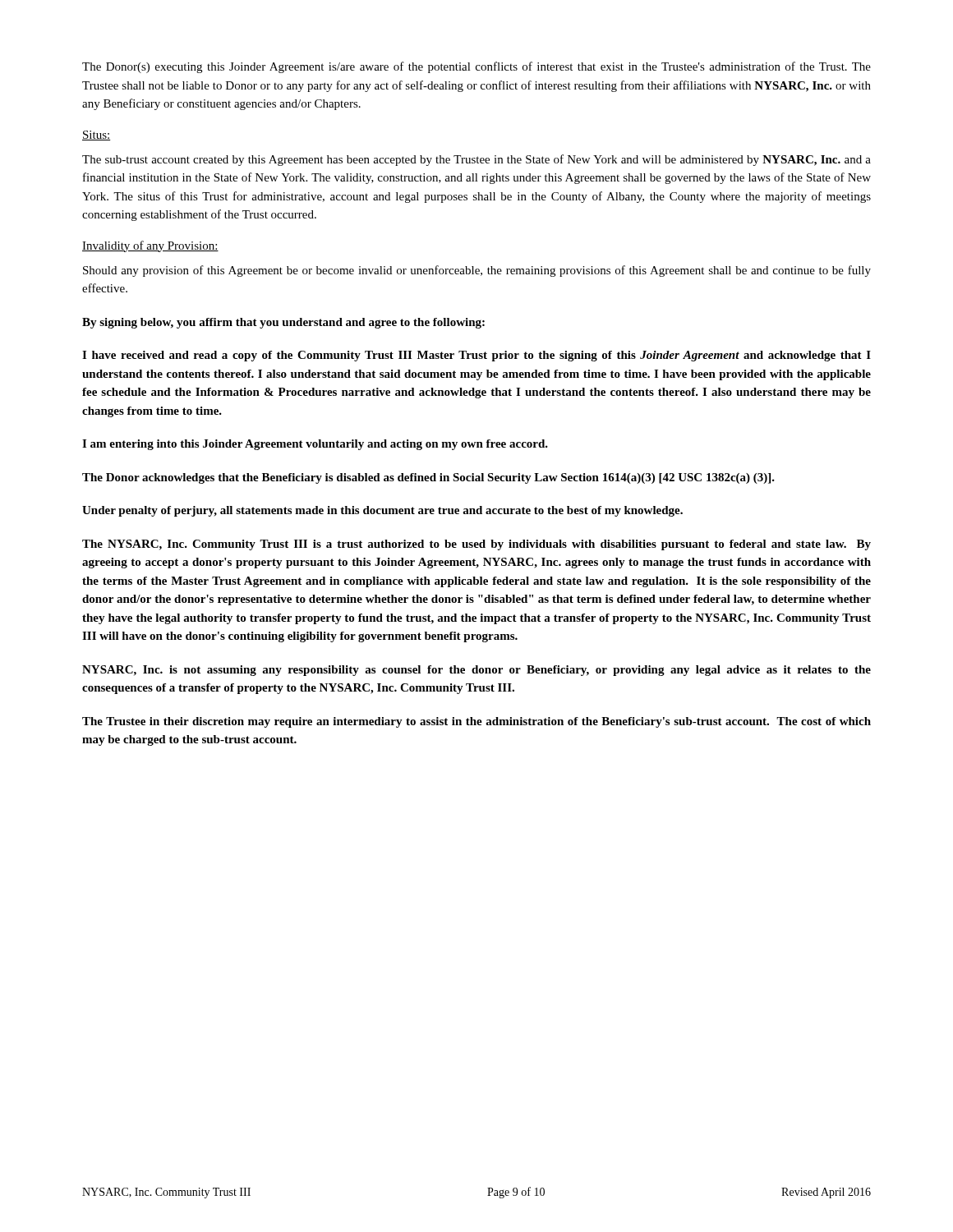Where is the passage that starts "Should any provision of this"?
This screenshot has height=1232, width=953.
476,279
